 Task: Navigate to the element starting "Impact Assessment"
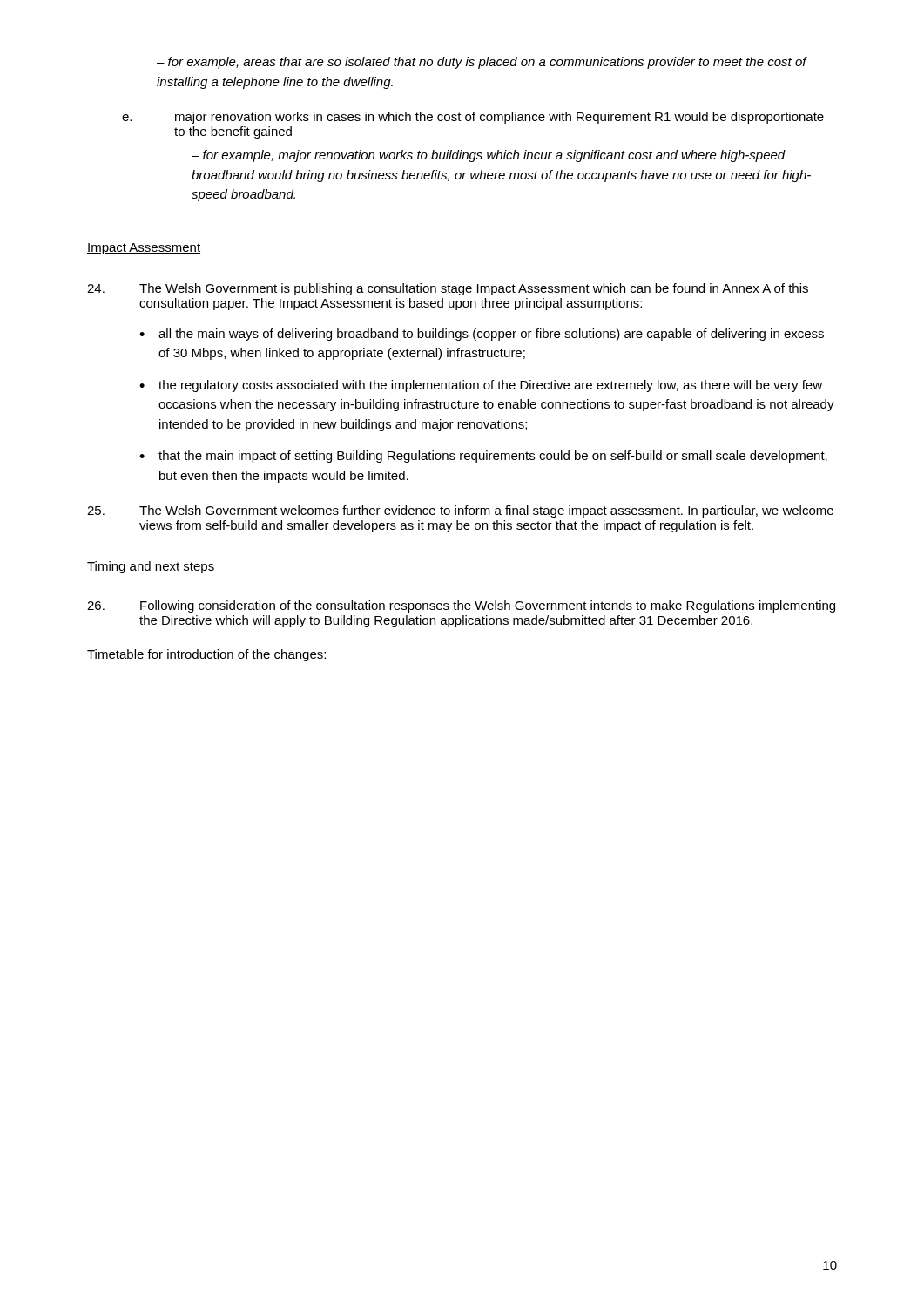coord(144,247)
